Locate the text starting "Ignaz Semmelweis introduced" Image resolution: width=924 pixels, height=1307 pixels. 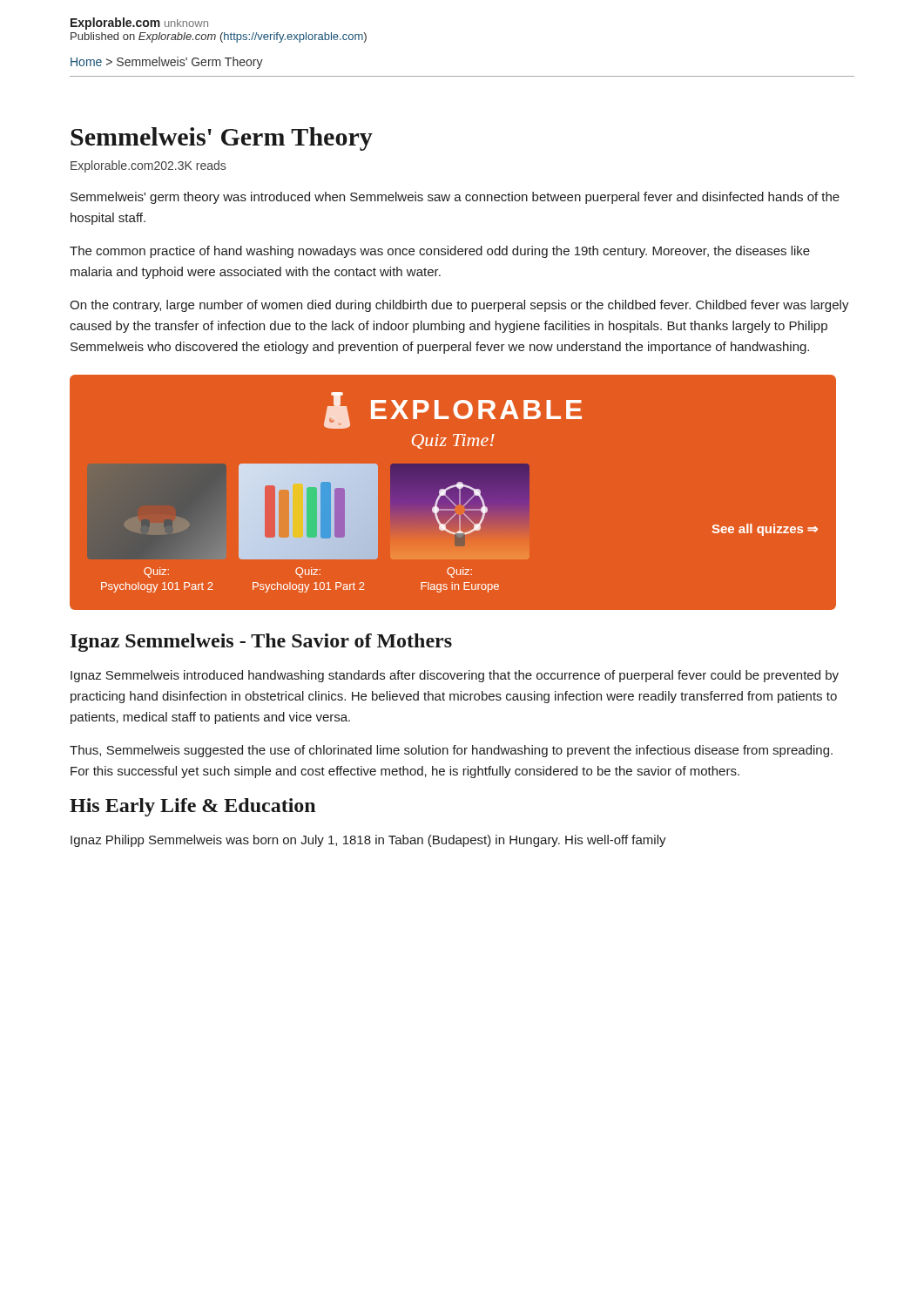pyautogui.click(x=454, y=696)
